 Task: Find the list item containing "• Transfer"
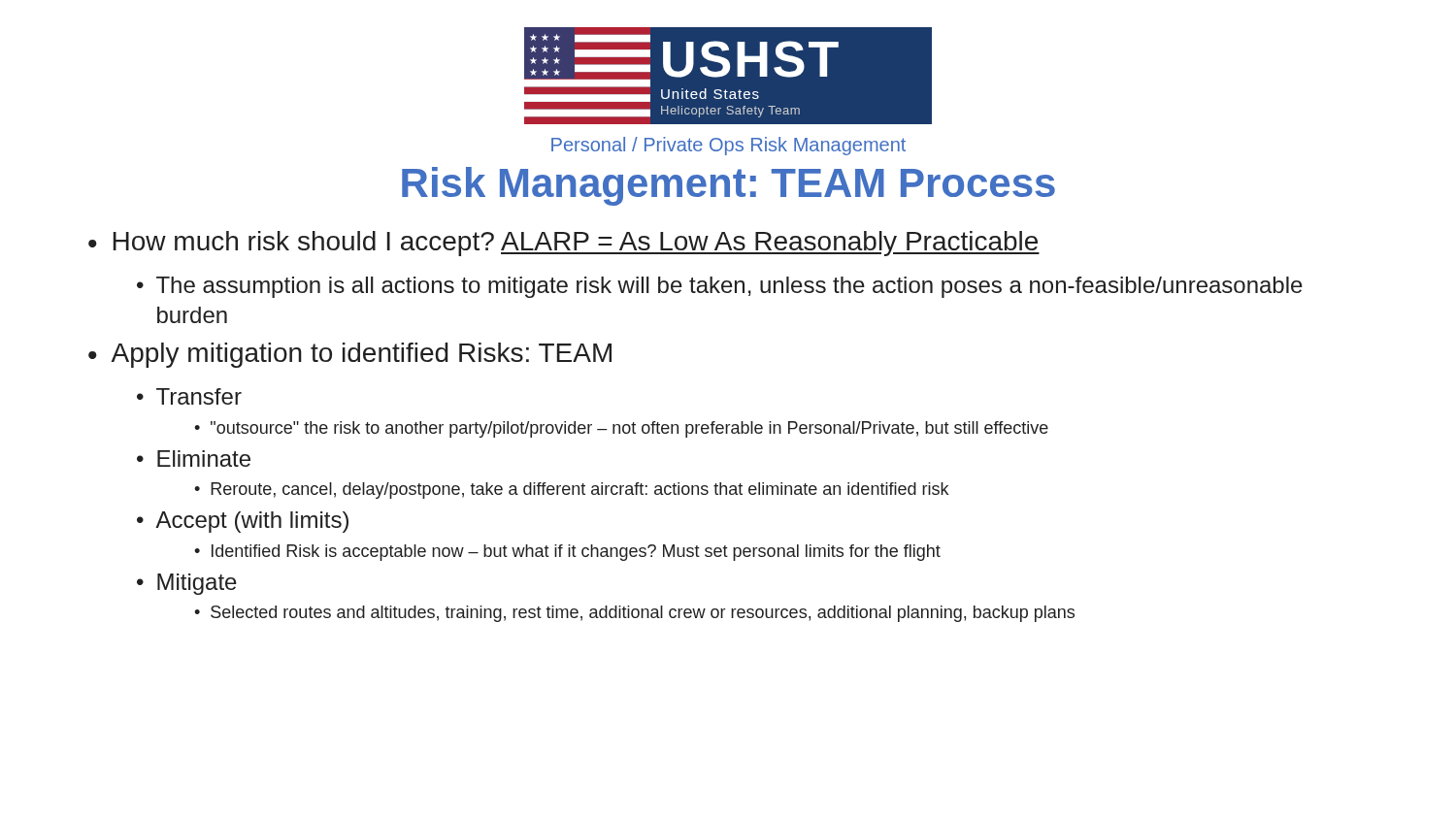click(x=189, y=396)
